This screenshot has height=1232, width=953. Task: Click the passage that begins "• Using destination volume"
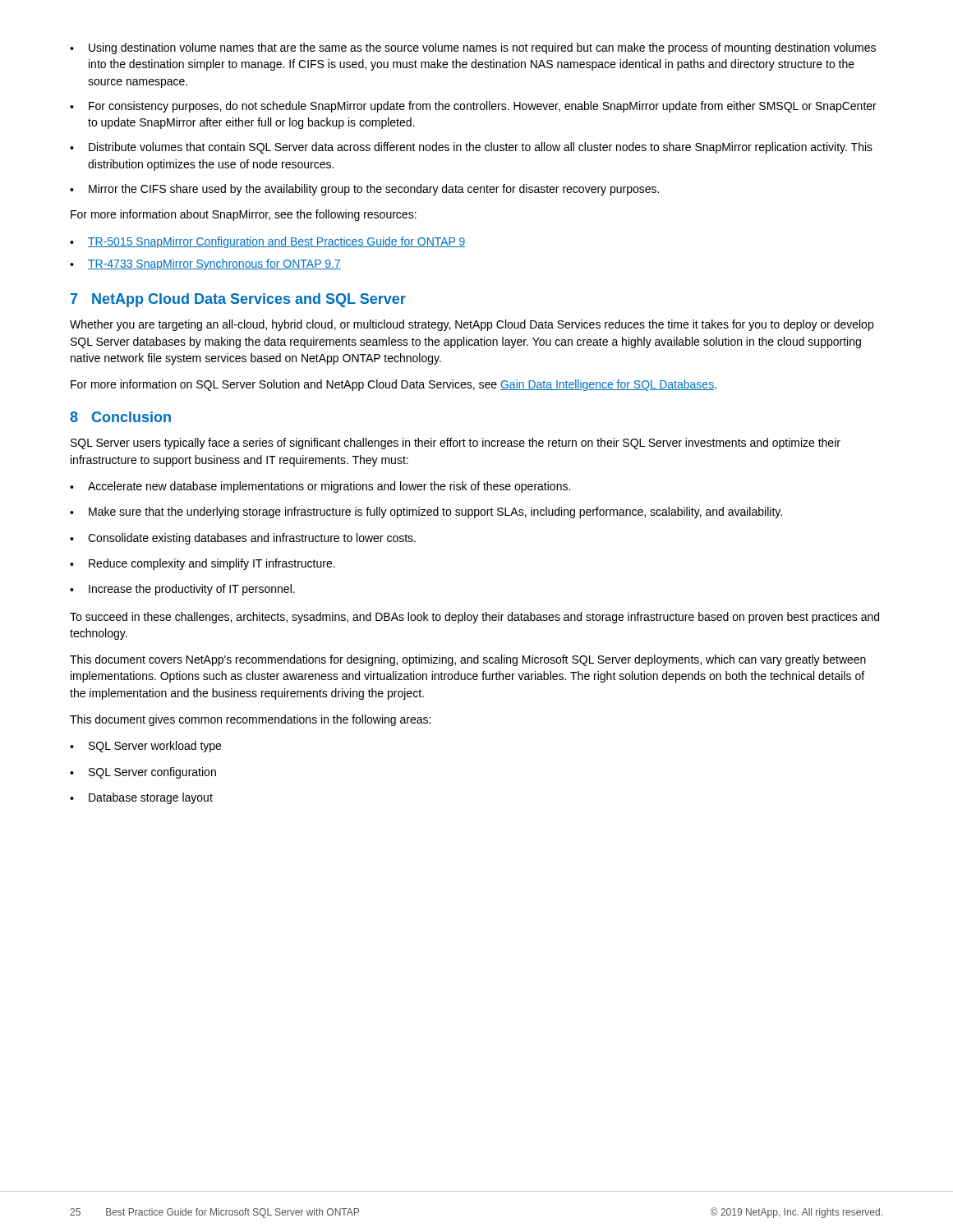point(476,64)
